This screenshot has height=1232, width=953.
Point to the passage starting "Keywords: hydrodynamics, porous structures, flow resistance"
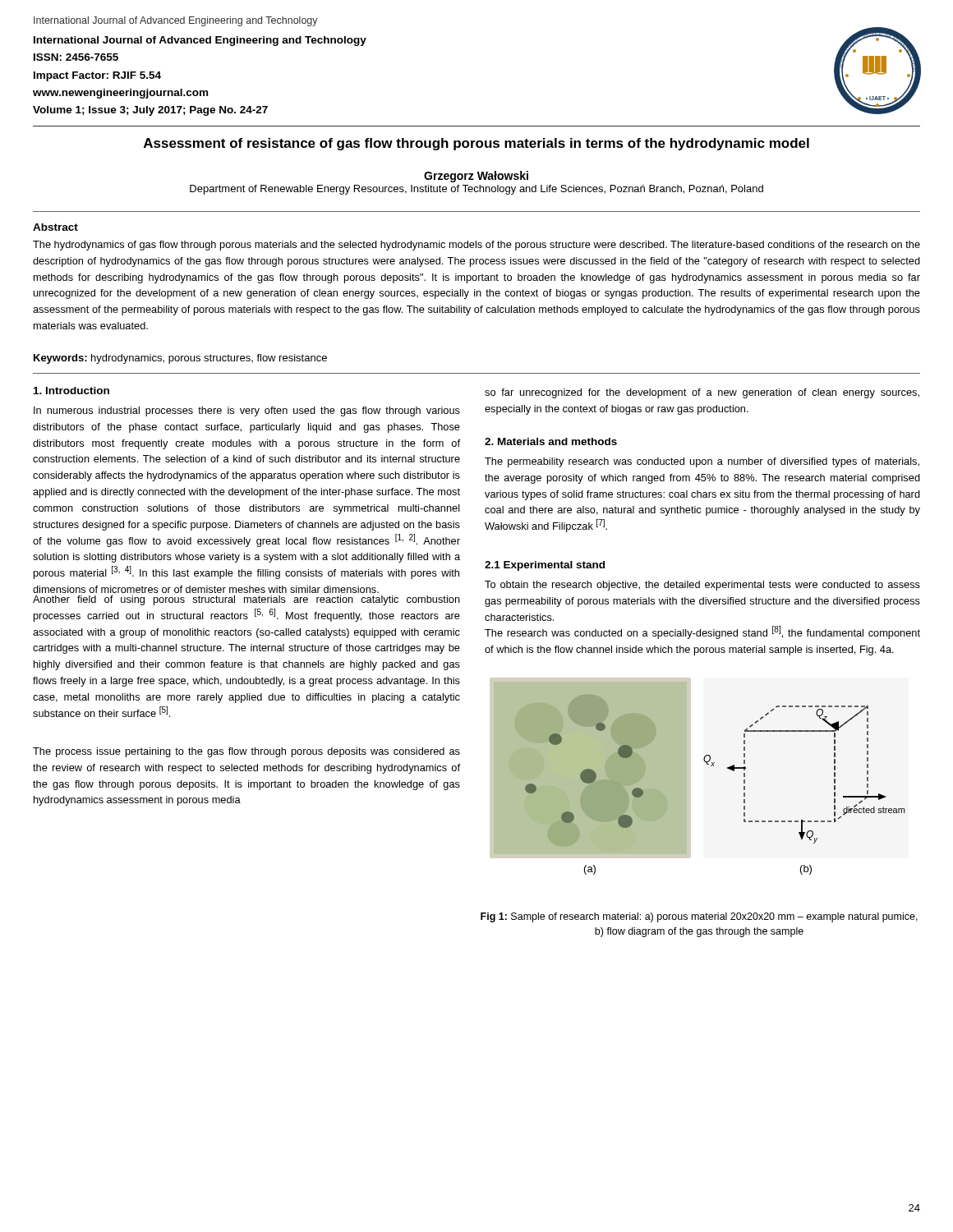click(x=180, y=358)
